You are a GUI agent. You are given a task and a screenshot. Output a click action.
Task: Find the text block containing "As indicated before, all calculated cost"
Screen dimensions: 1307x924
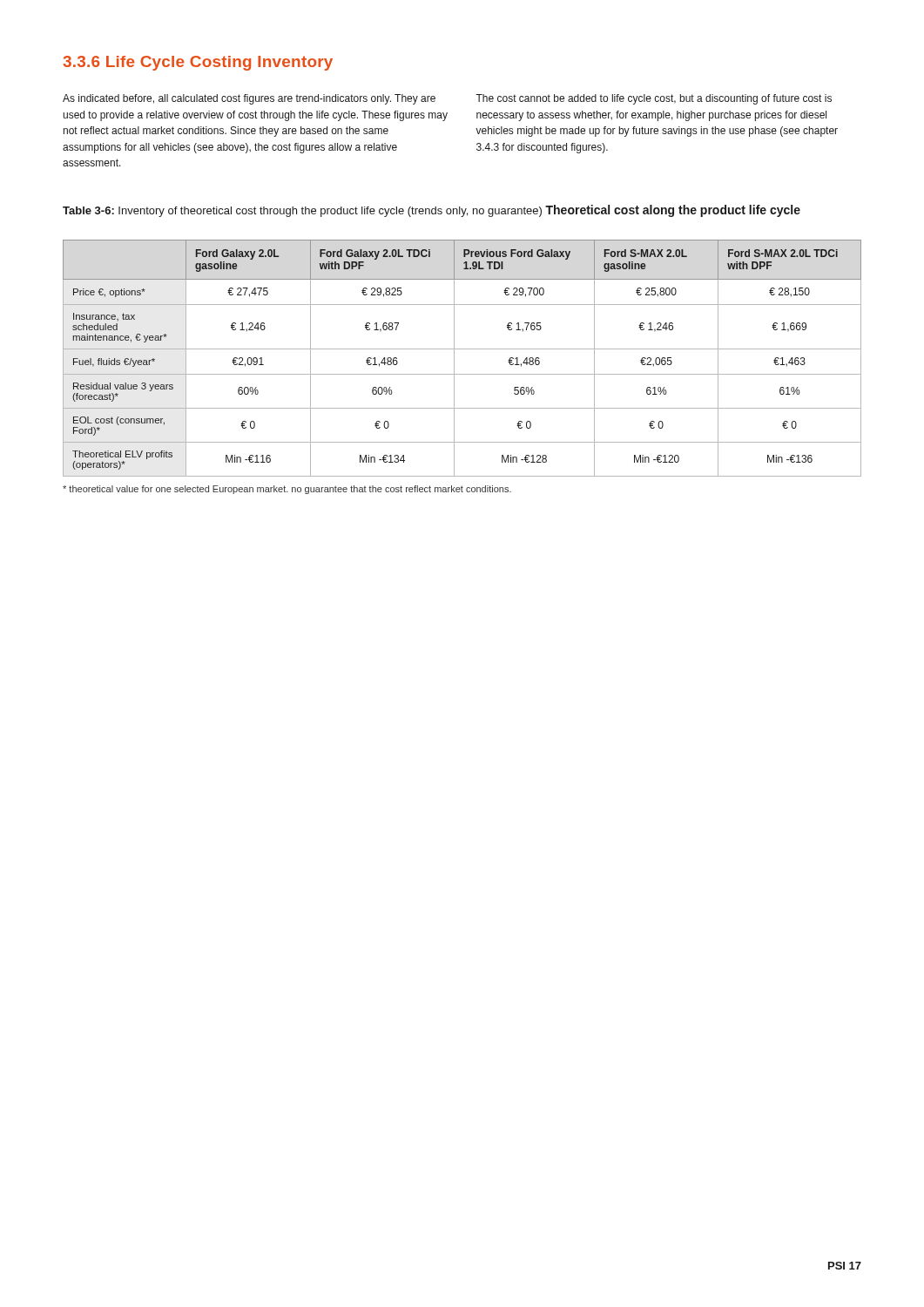[x=253, y=99]
